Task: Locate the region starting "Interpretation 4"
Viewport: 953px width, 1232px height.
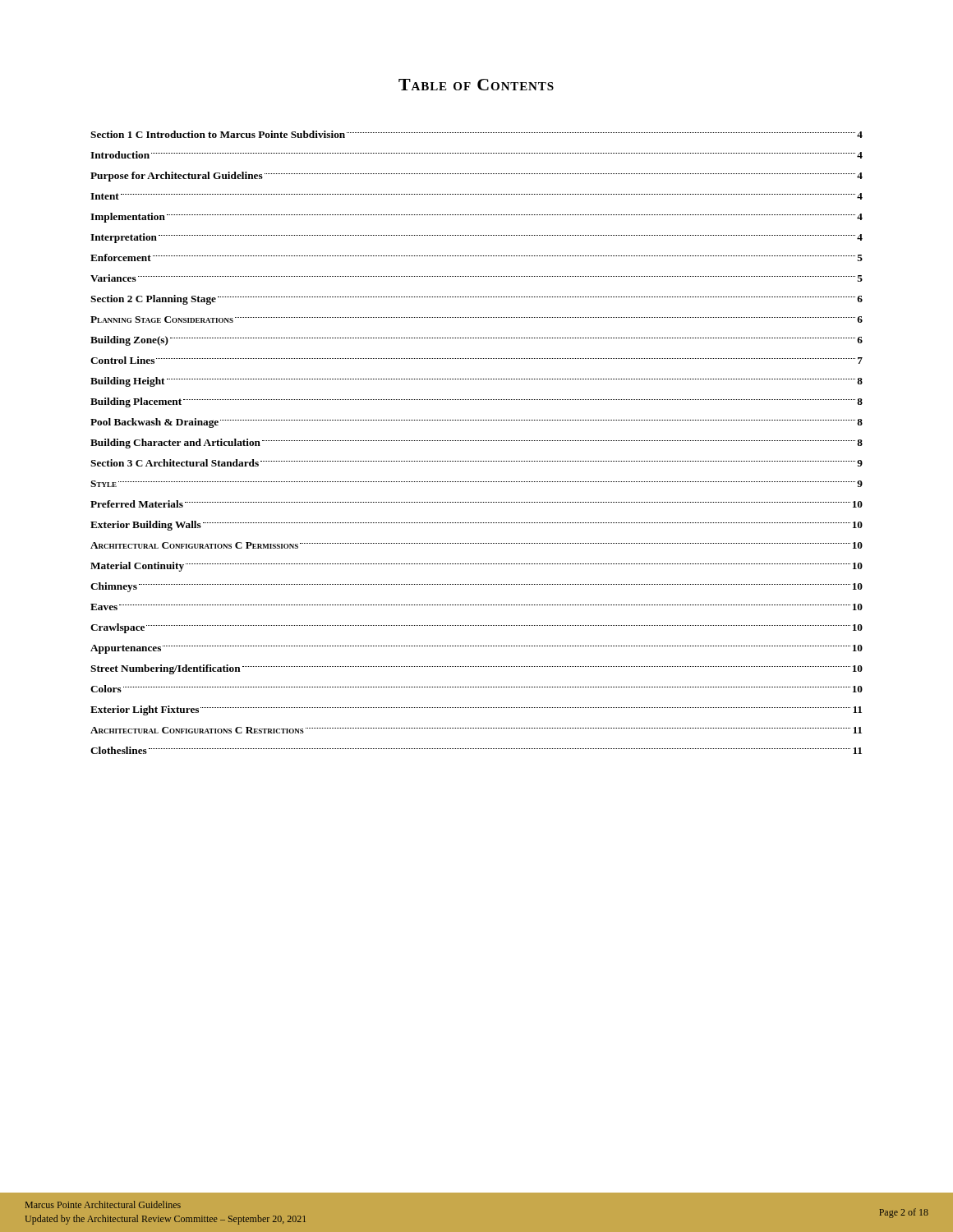Action: [476, 238]
